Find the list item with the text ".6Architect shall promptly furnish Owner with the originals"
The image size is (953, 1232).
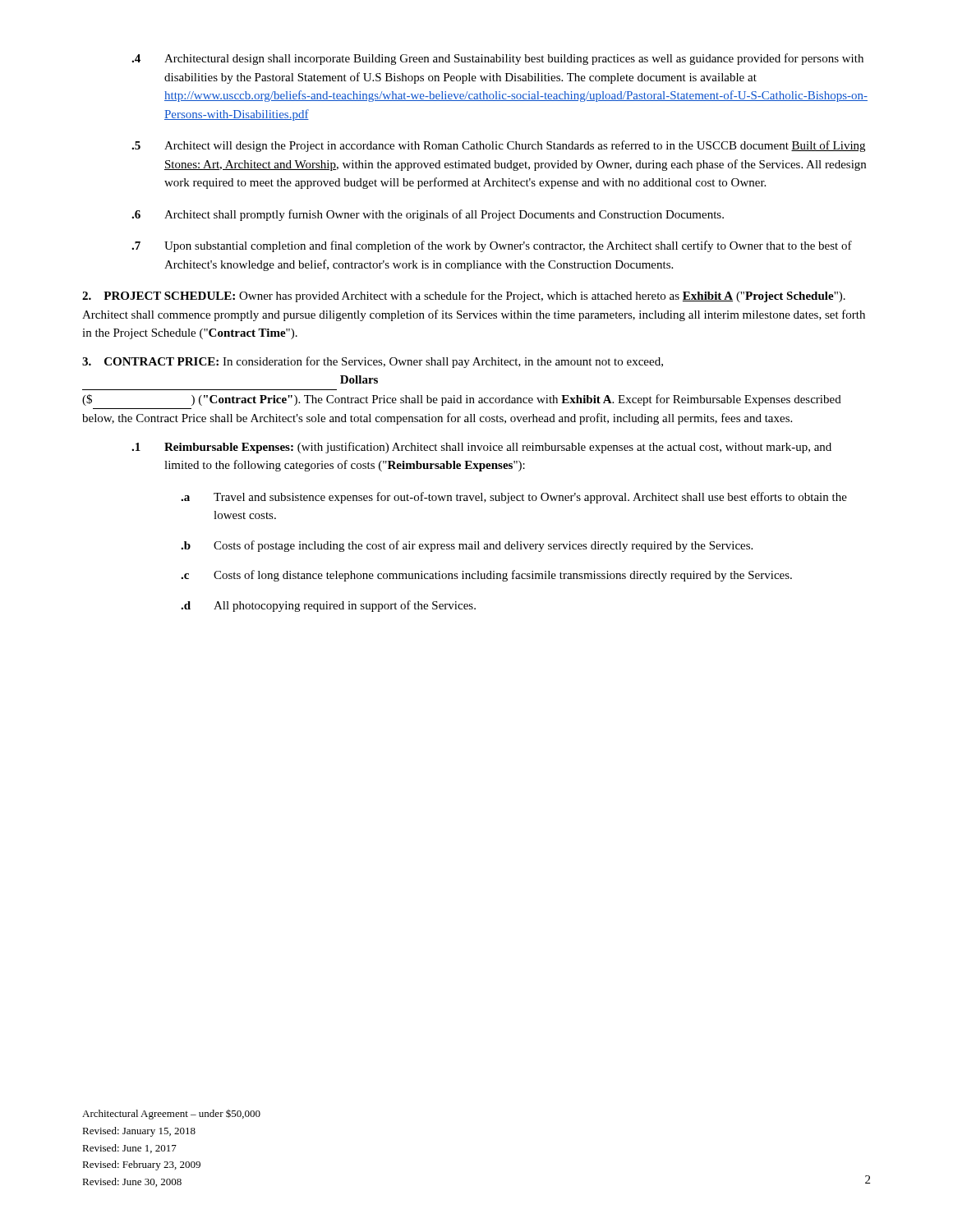[x=499, y=214]
